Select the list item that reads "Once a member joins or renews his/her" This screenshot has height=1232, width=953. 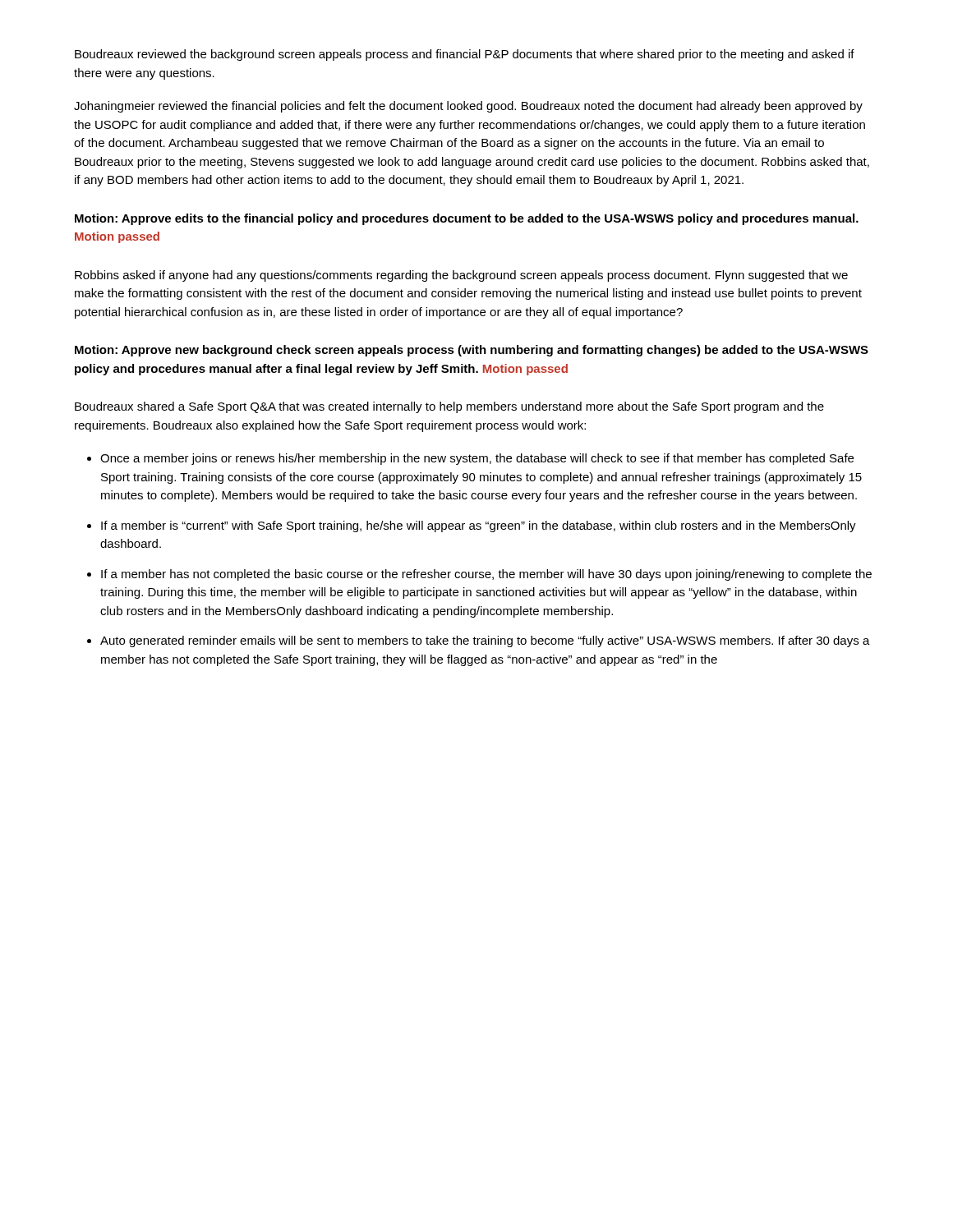(481, 476)
